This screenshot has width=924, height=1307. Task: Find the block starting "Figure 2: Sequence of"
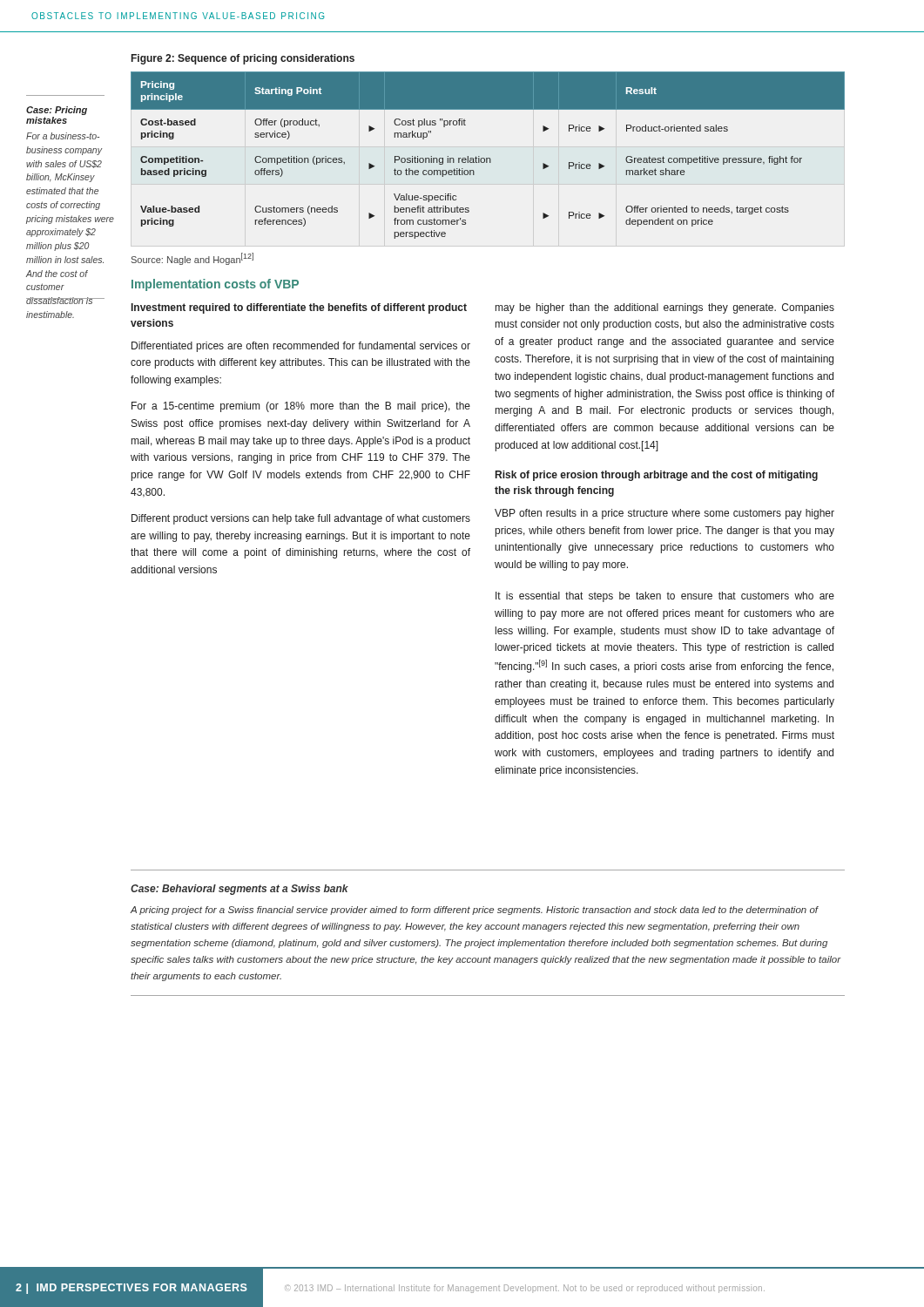[243, 58]
